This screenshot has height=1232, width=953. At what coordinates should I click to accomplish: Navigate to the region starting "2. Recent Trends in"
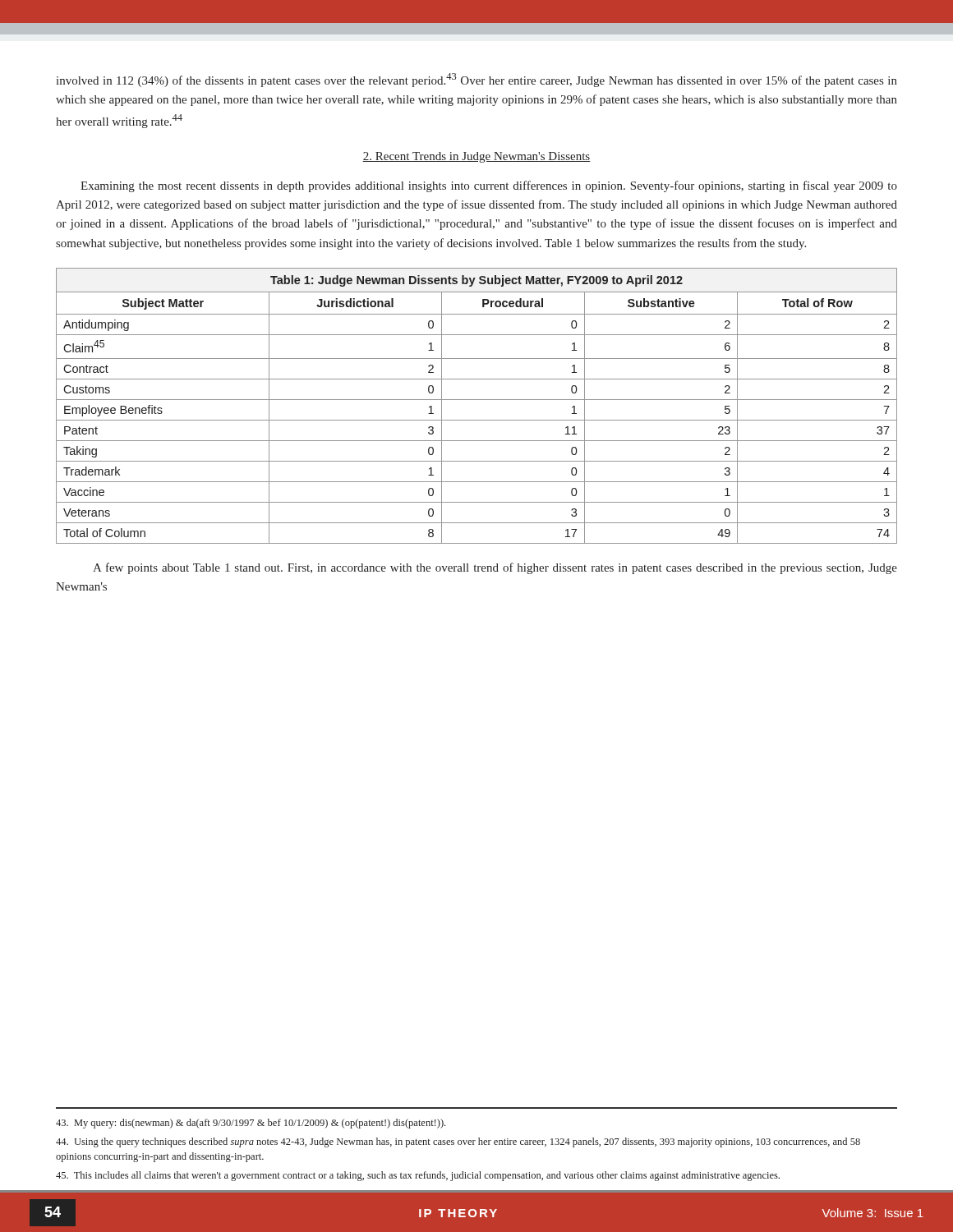[476, 156]
